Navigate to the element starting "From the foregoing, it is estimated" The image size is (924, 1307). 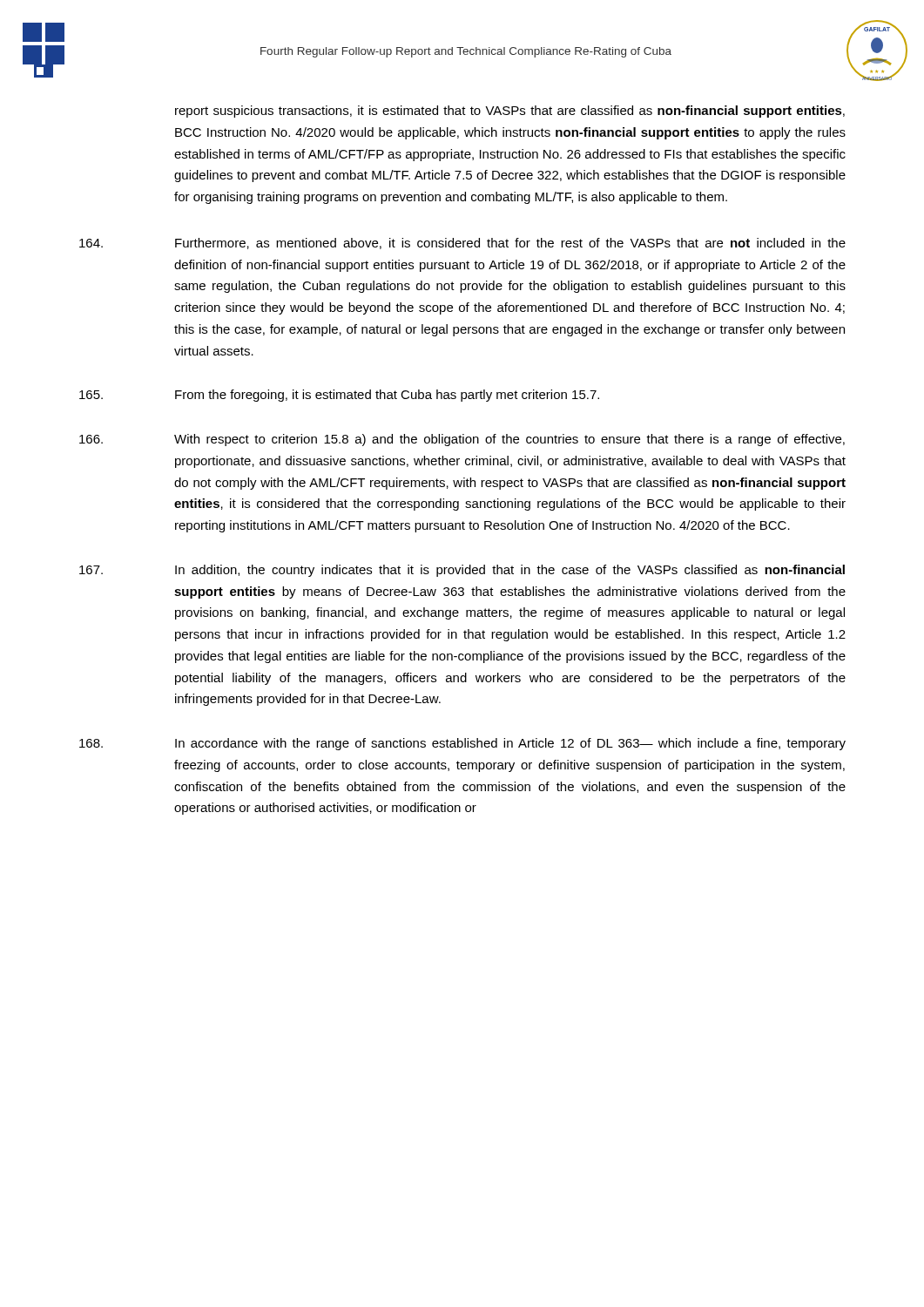(387, 395)
